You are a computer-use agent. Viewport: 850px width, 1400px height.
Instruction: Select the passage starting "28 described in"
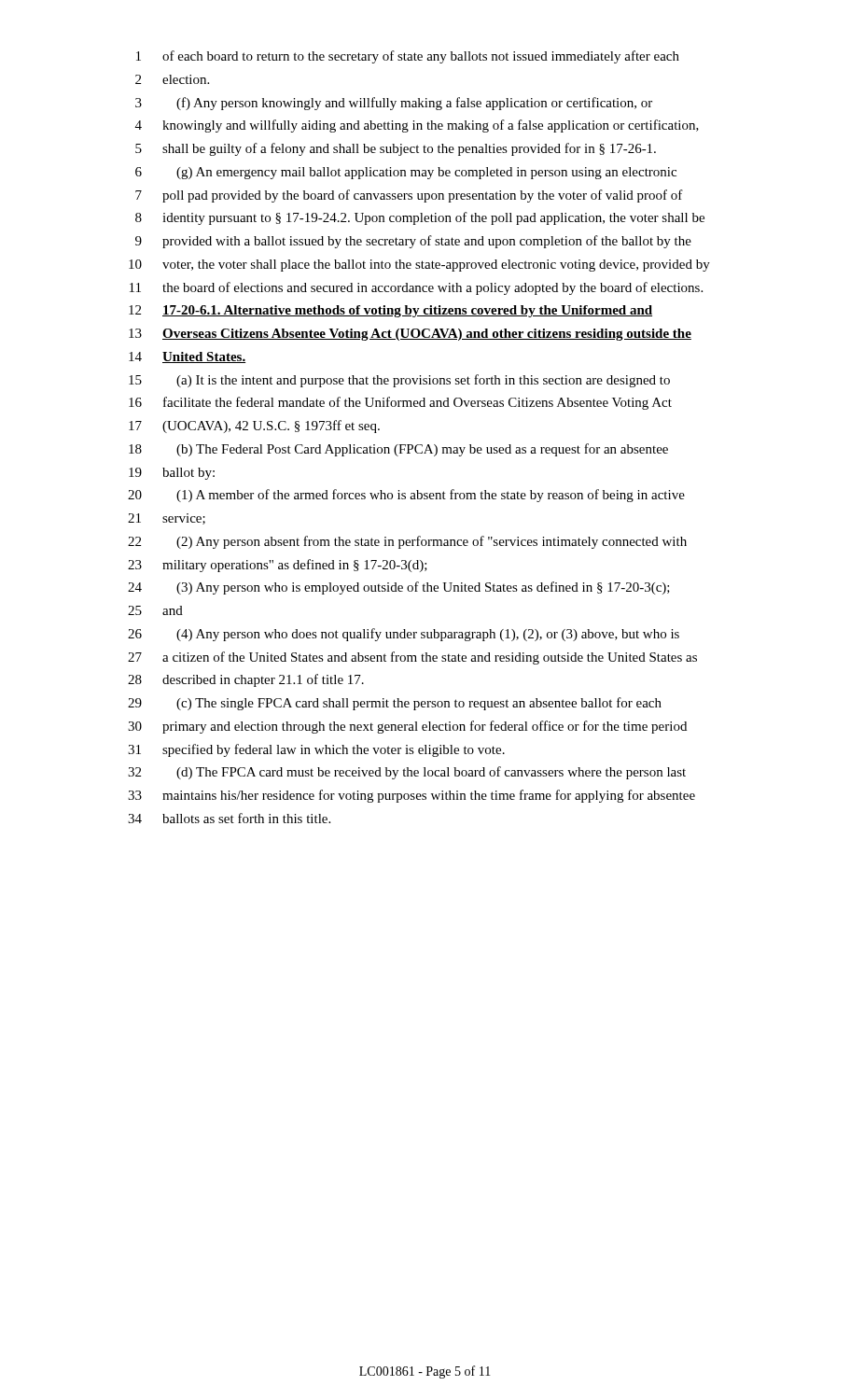(x=246, y=680)
